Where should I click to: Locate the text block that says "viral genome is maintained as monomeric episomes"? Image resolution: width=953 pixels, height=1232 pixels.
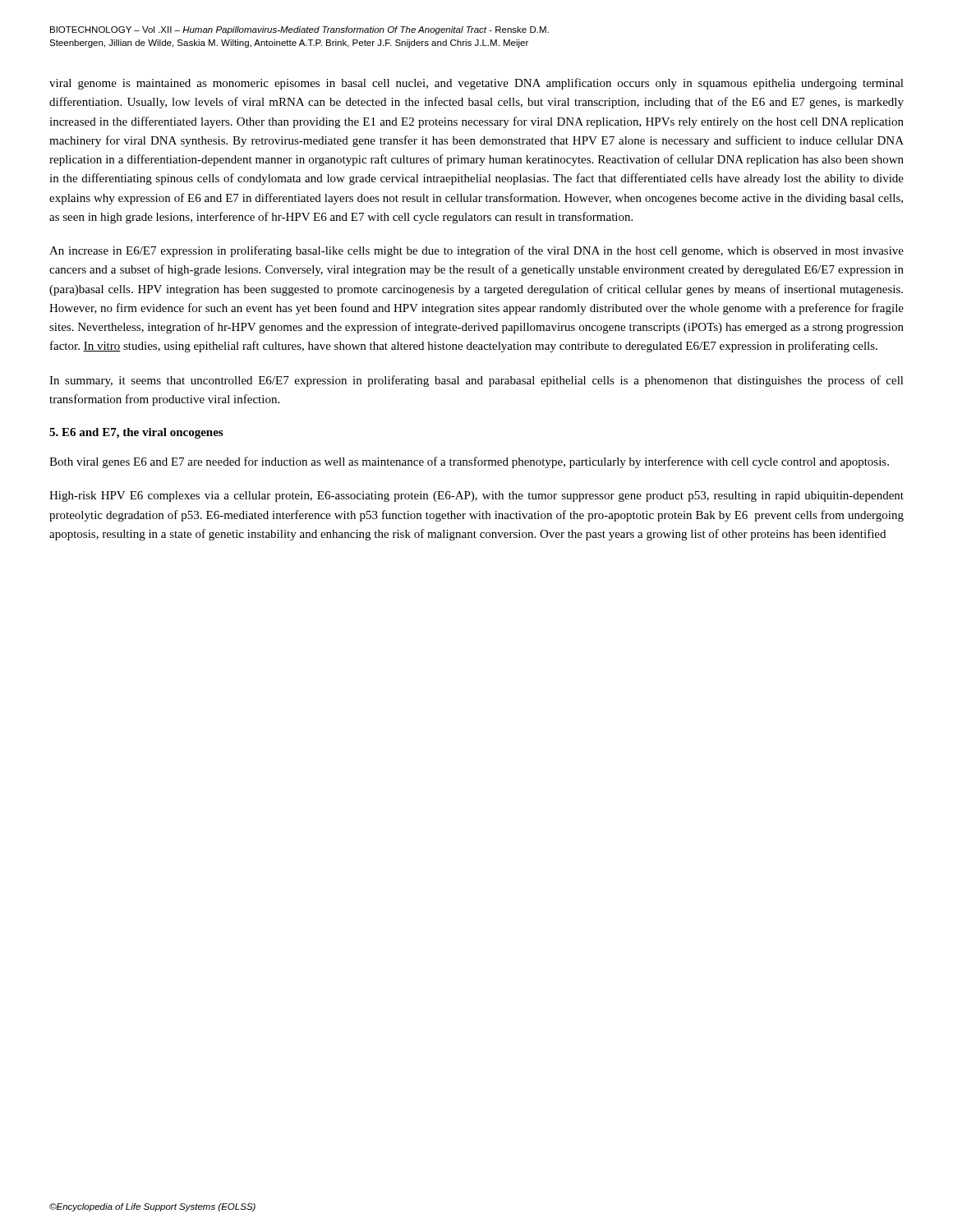click(476, 150)
